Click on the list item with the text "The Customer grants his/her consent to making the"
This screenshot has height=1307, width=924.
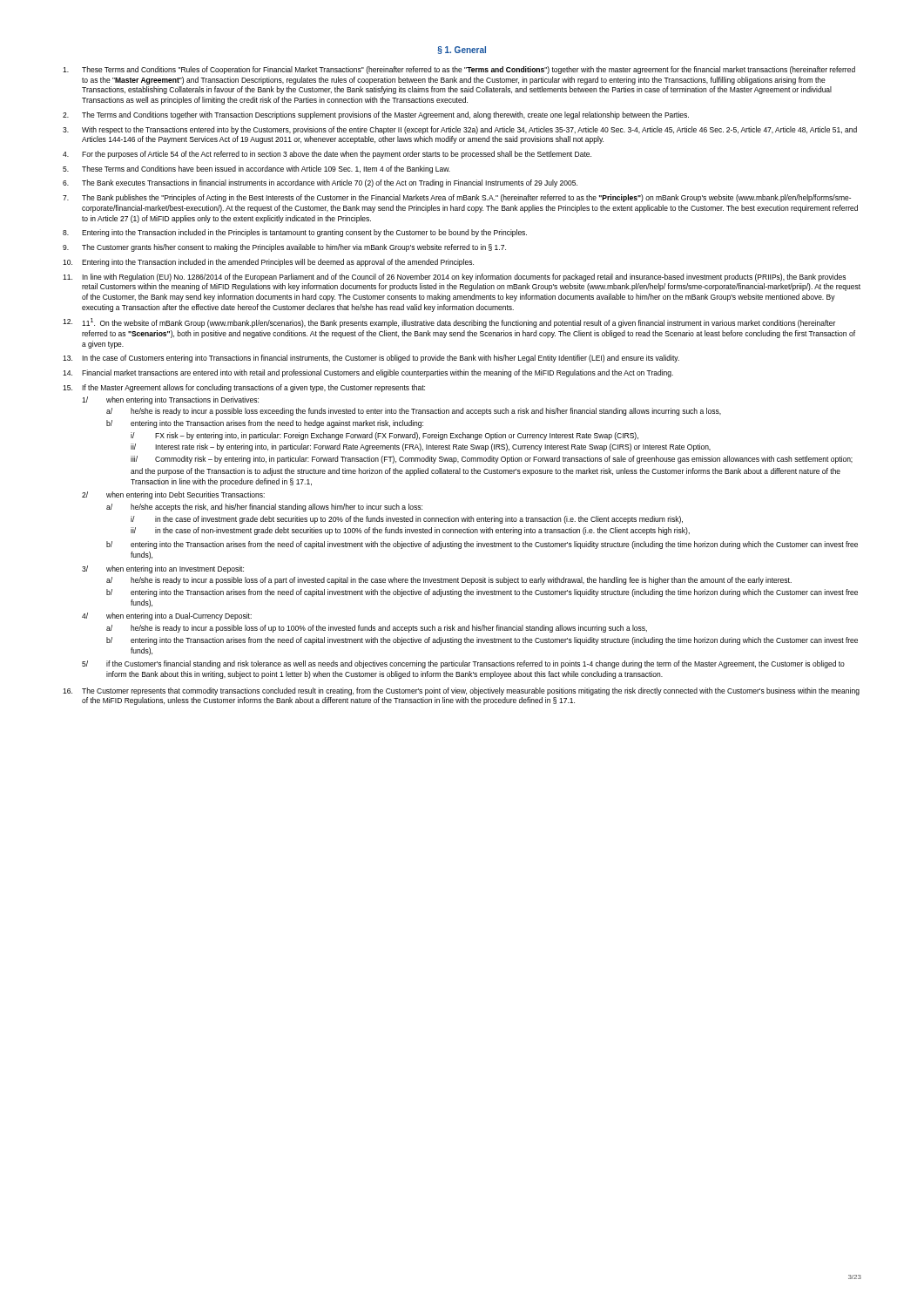point(472,248)
